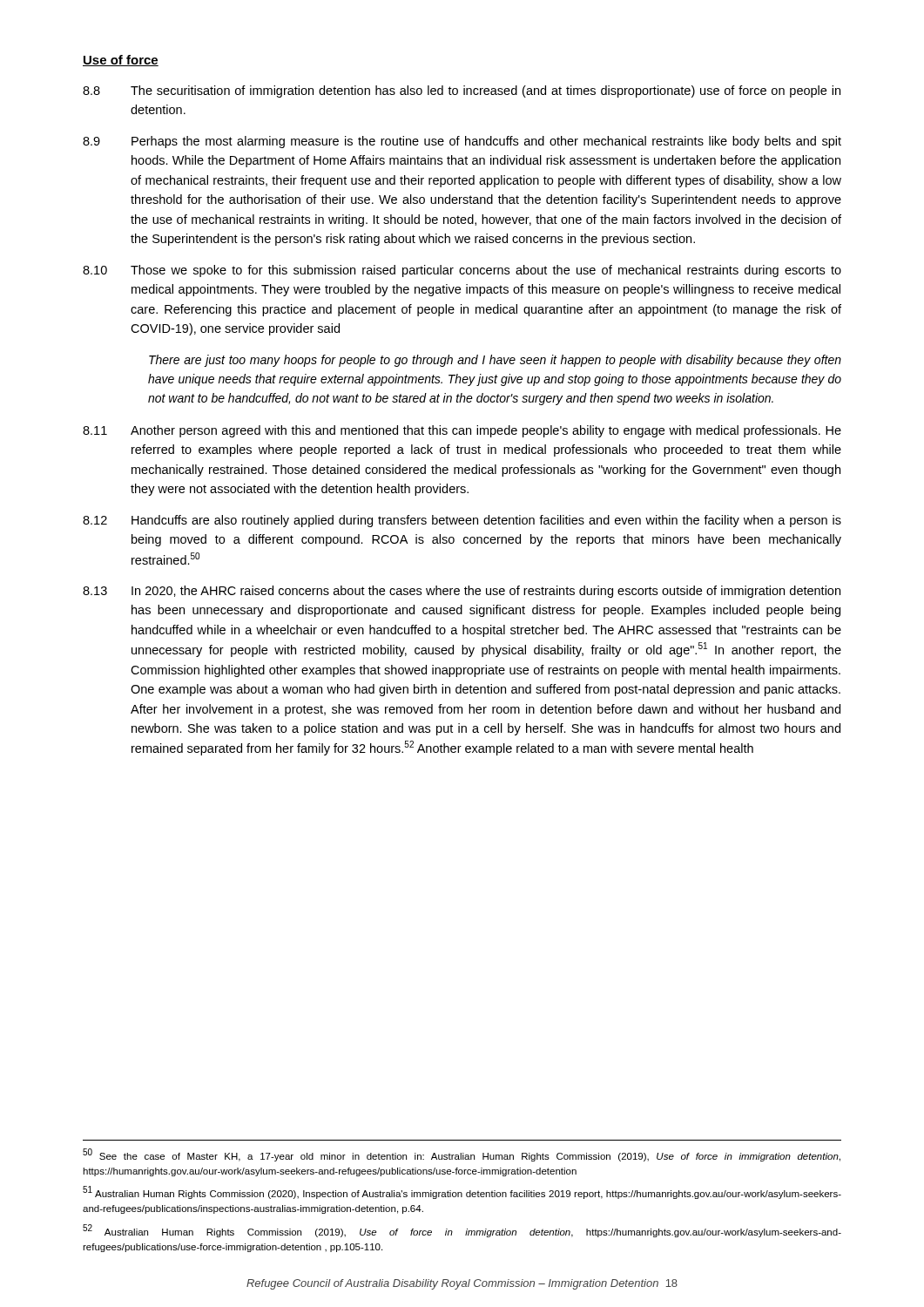
Task: Click the passage that begins "There are just too many hoops for"
Action: (495, 379)
